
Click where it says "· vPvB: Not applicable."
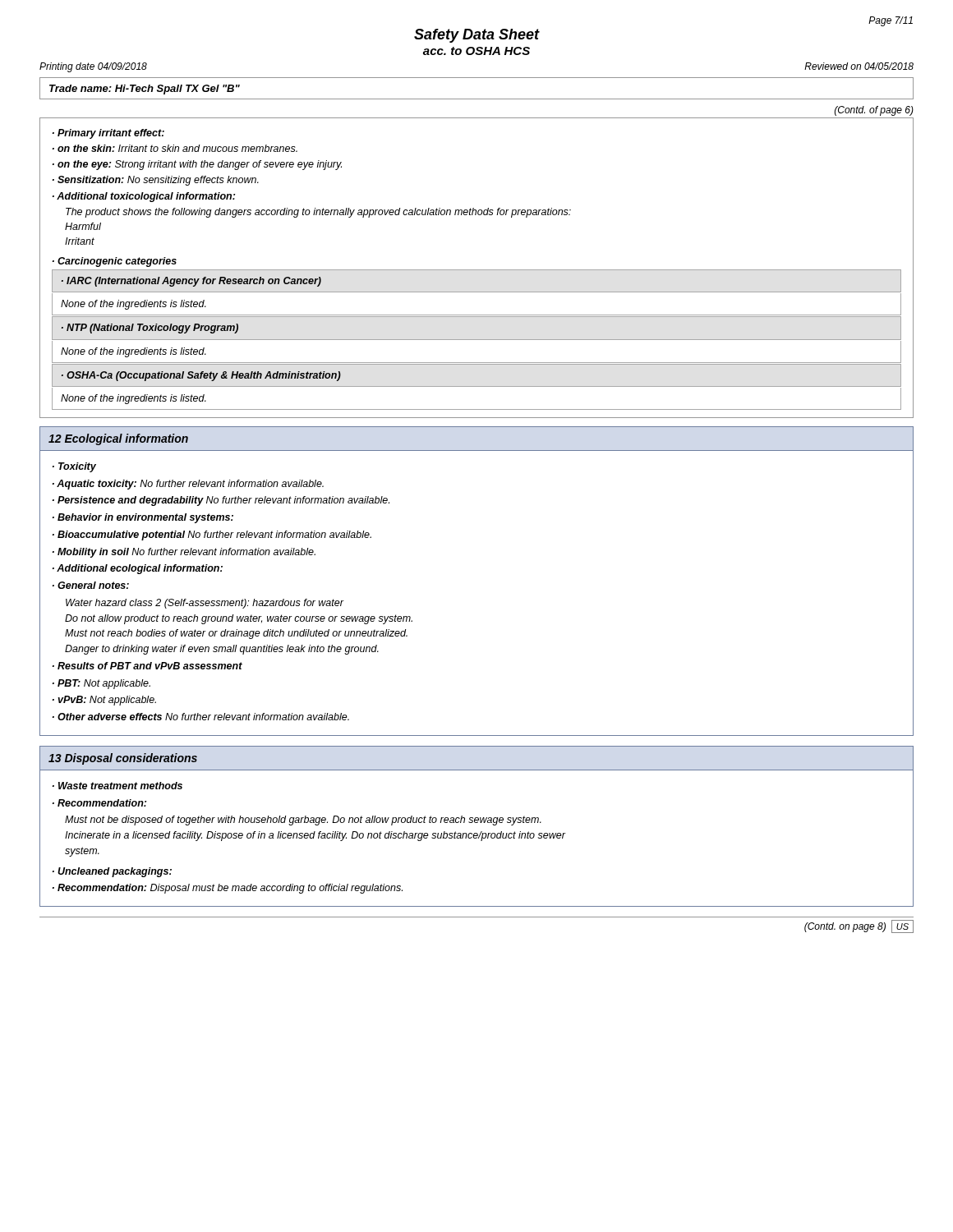point(105,700)
